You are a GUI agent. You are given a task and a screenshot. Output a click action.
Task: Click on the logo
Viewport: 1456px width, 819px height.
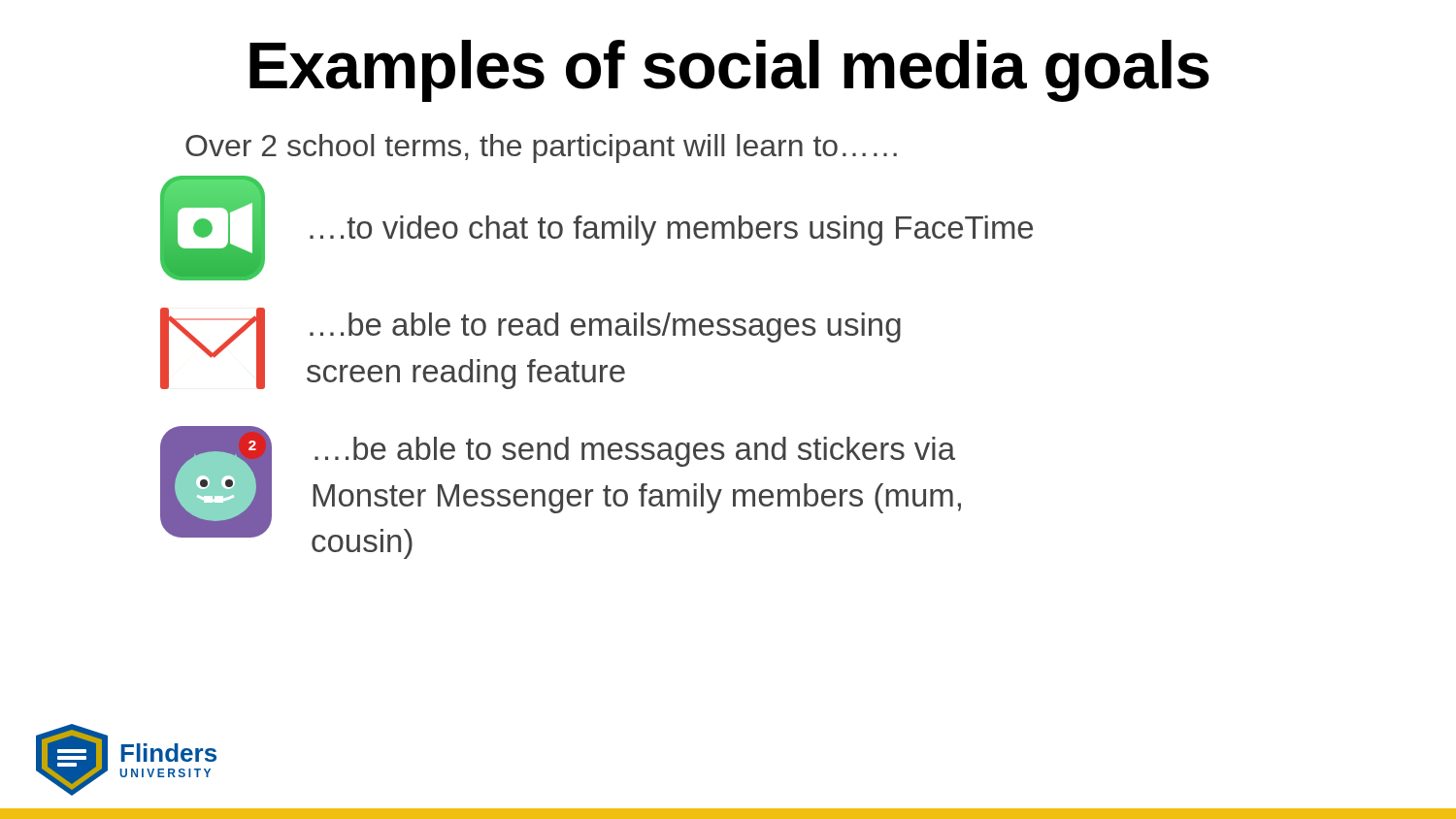126,760
